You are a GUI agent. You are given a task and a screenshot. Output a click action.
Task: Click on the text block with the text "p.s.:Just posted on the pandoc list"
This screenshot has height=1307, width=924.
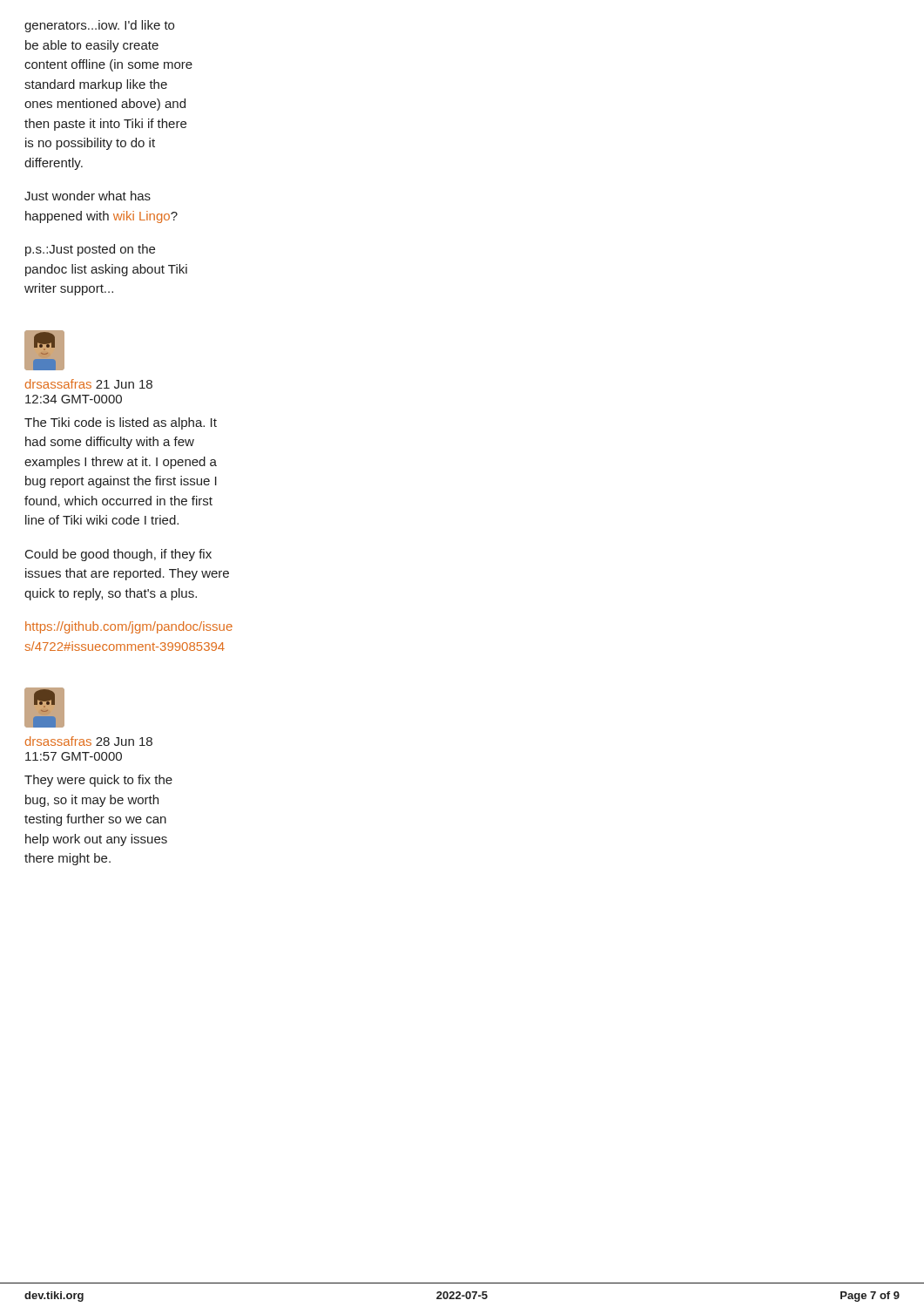pyautogui.click(x=106, y=268)
